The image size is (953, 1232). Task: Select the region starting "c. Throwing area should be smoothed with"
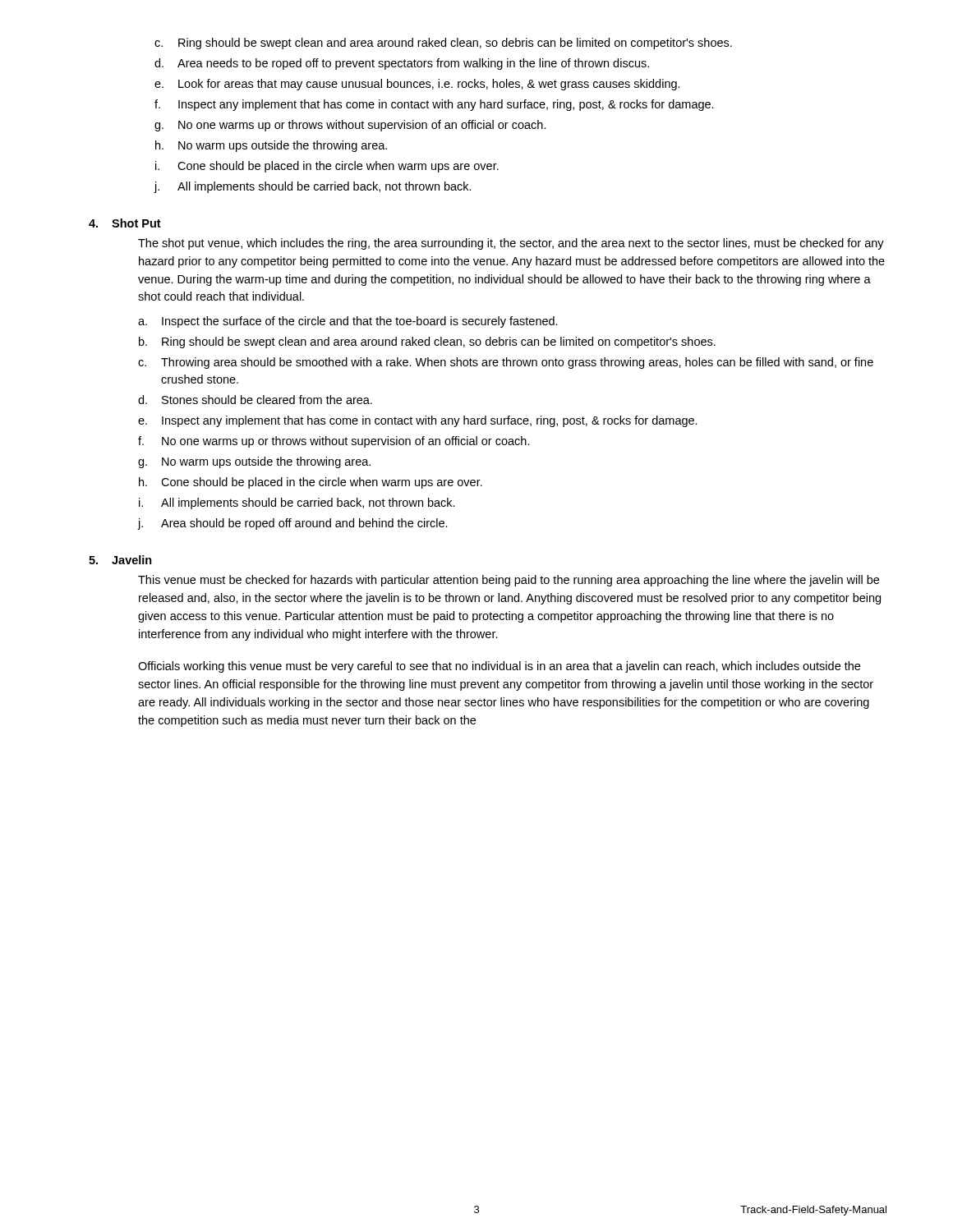pyautogui.click(x=513, y=371)
